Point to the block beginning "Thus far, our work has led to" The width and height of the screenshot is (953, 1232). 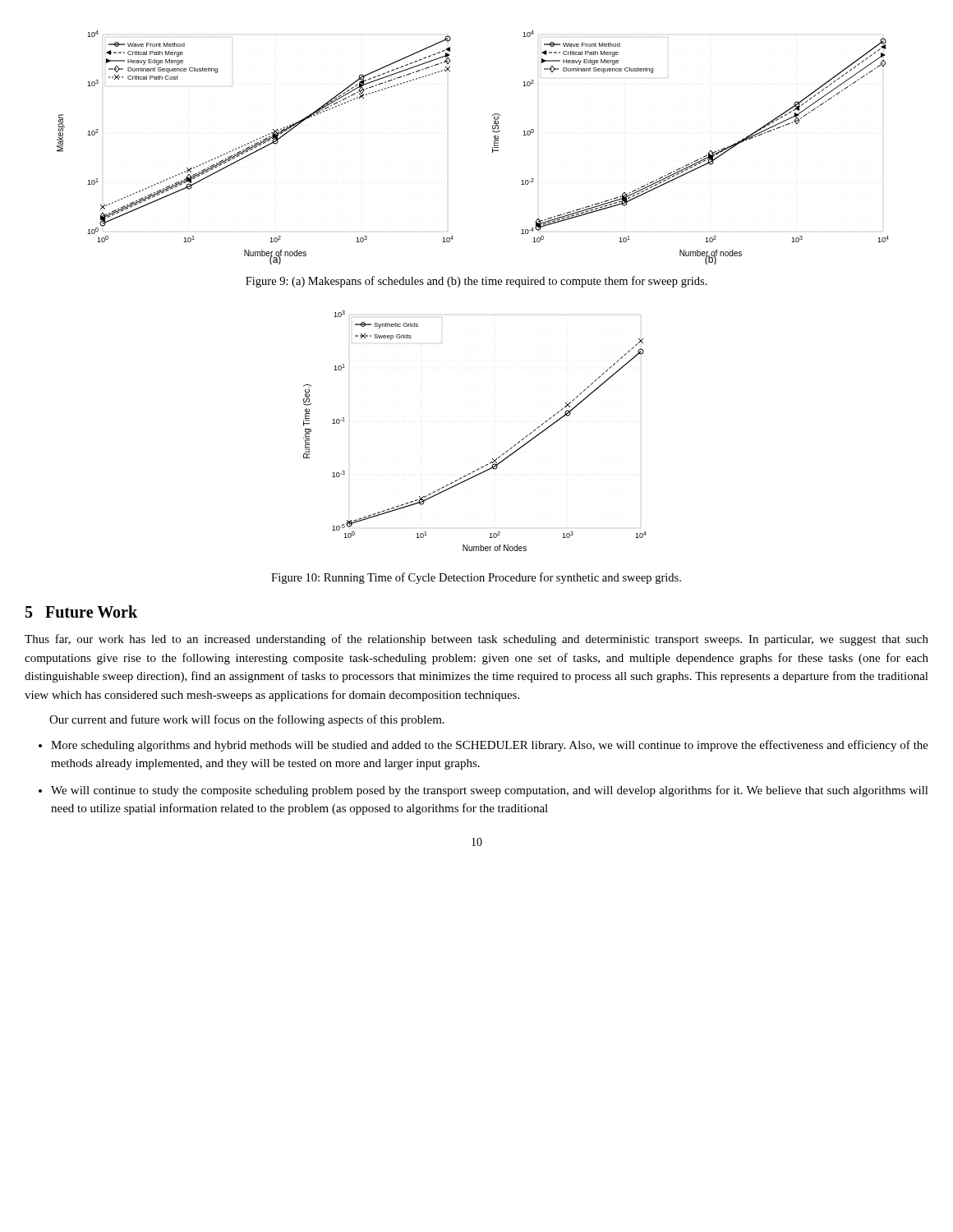pos(476,667)
